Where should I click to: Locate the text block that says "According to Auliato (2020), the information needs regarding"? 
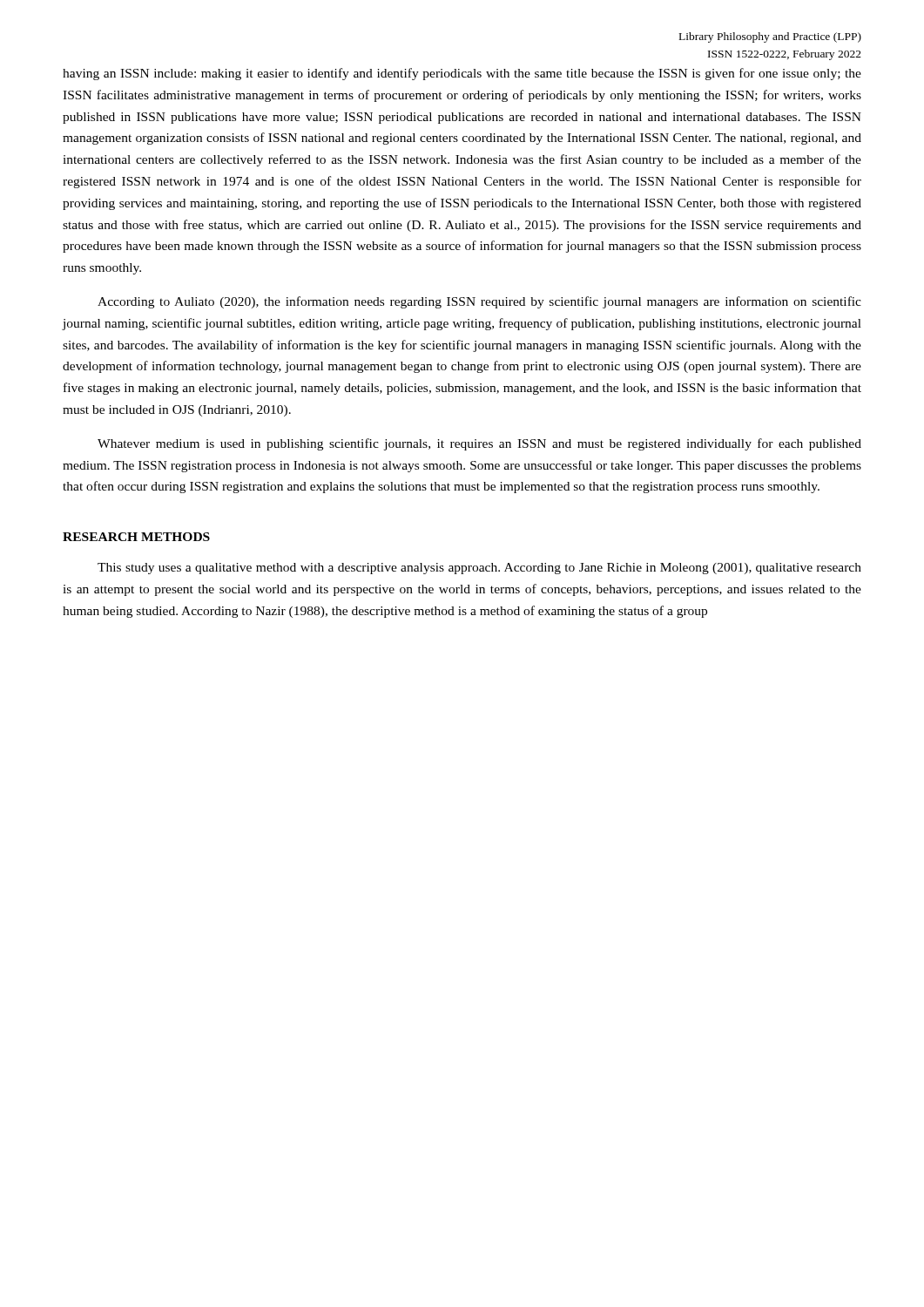click(x=462, y=356)
